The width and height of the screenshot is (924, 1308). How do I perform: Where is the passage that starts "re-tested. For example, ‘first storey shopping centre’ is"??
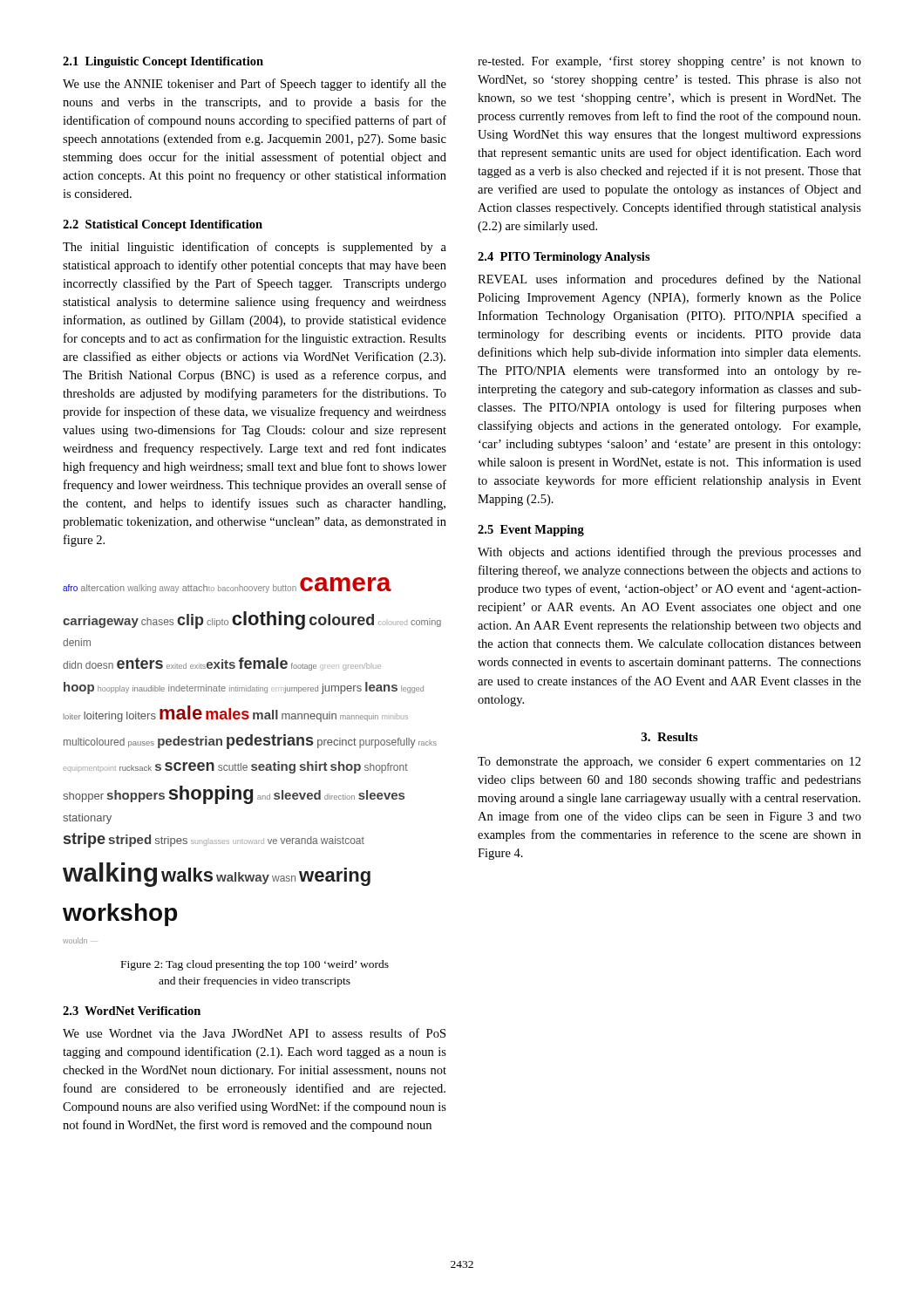669,144
